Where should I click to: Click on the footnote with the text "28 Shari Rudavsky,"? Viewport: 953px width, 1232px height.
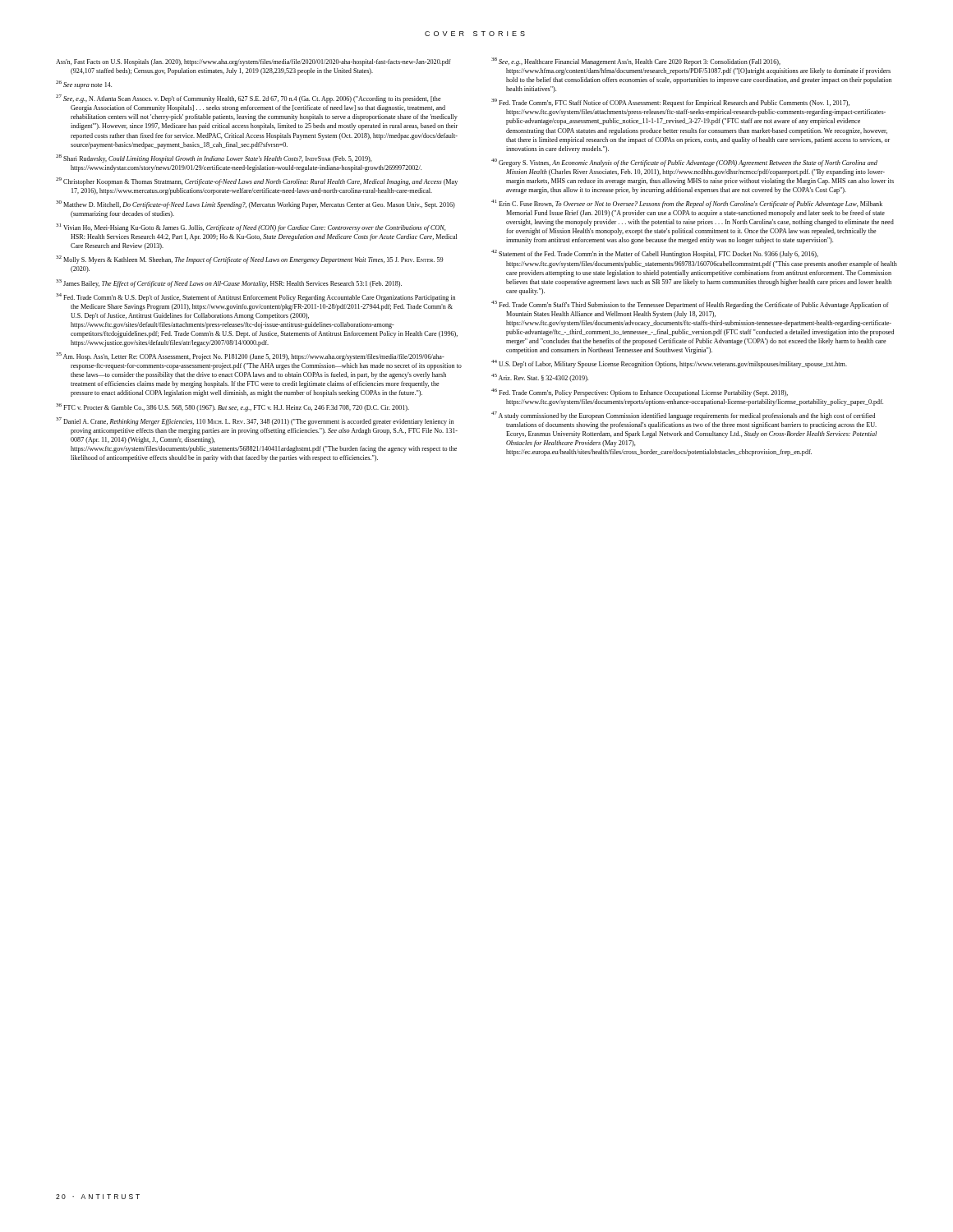(239, 163)
